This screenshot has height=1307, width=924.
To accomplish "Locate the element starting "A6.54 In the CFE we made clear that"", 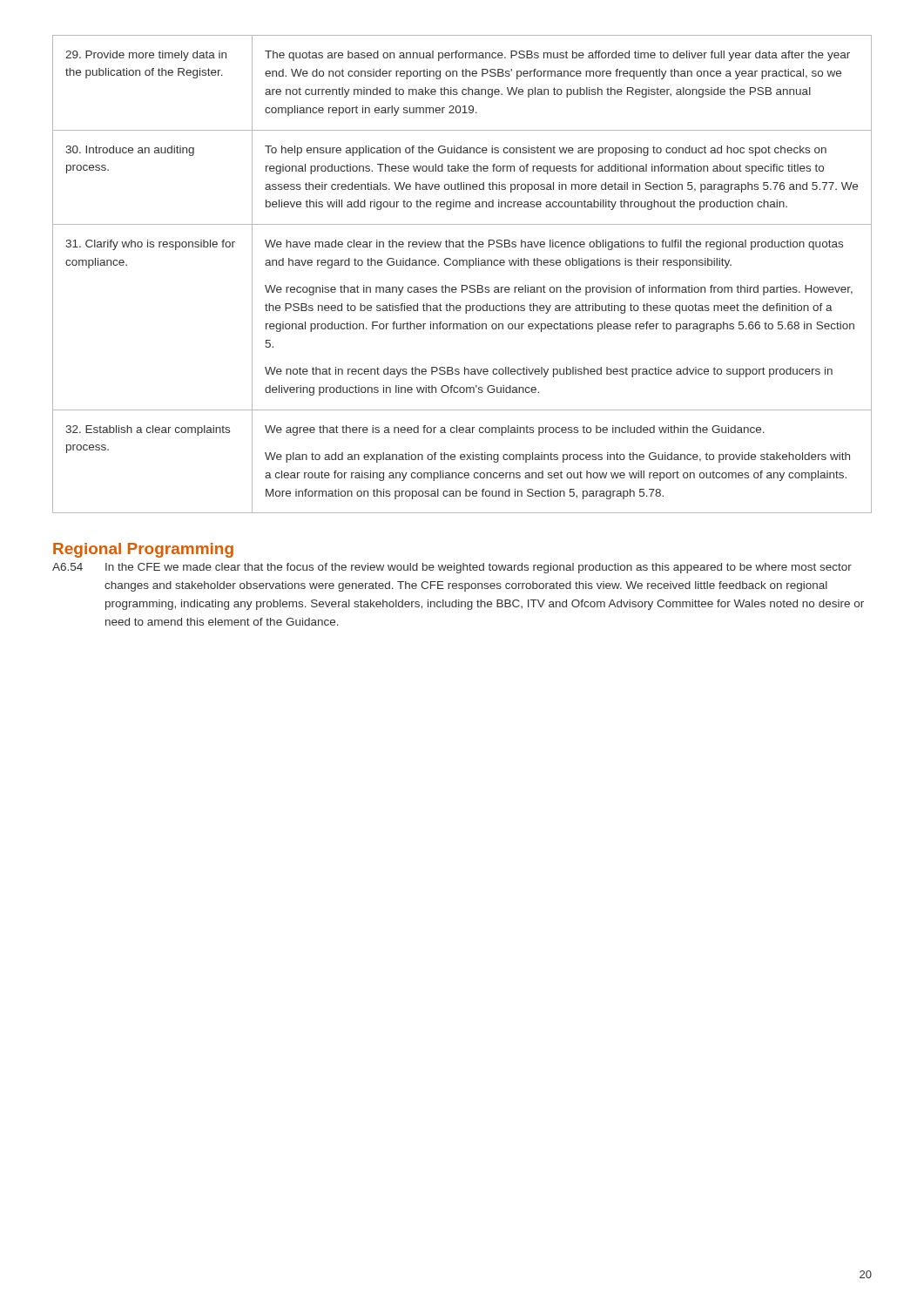I will pyautogui.click(x=462, y=595).
